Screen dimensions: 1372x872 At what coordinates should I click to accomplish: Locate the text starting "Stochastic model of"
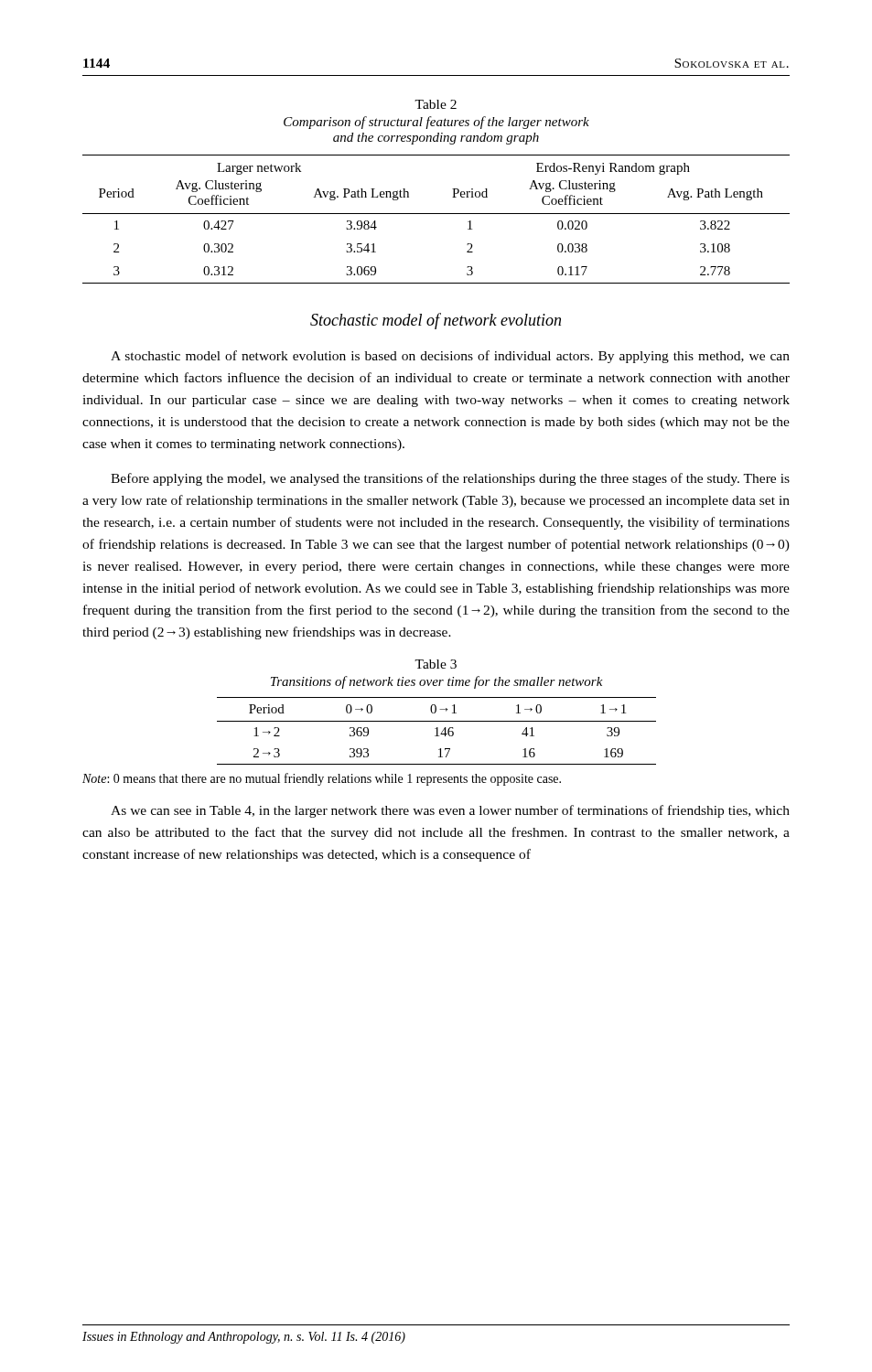tap(436, 320)
